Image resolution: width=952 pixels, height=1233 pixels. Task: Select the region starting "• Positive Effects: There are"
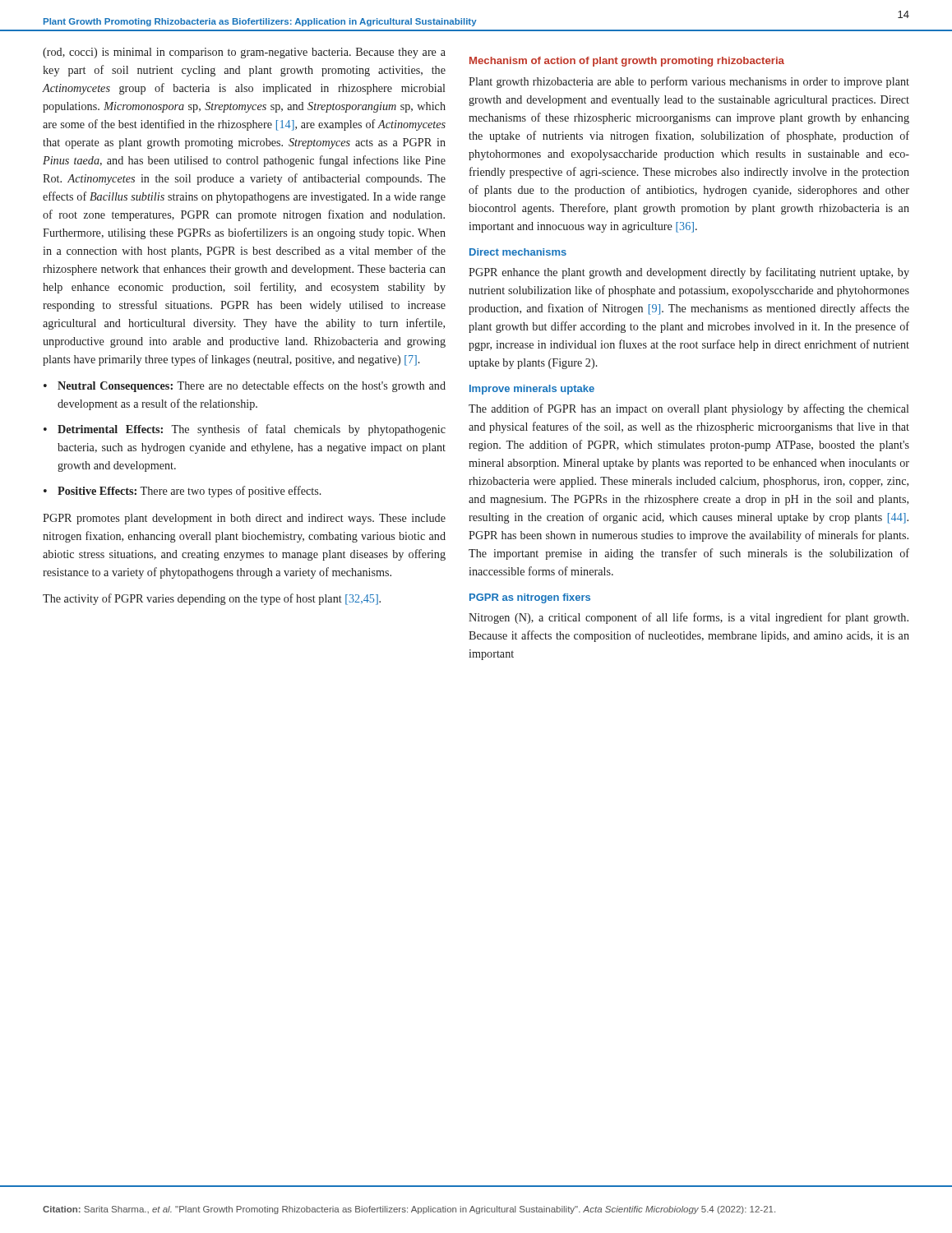[244, 491]
